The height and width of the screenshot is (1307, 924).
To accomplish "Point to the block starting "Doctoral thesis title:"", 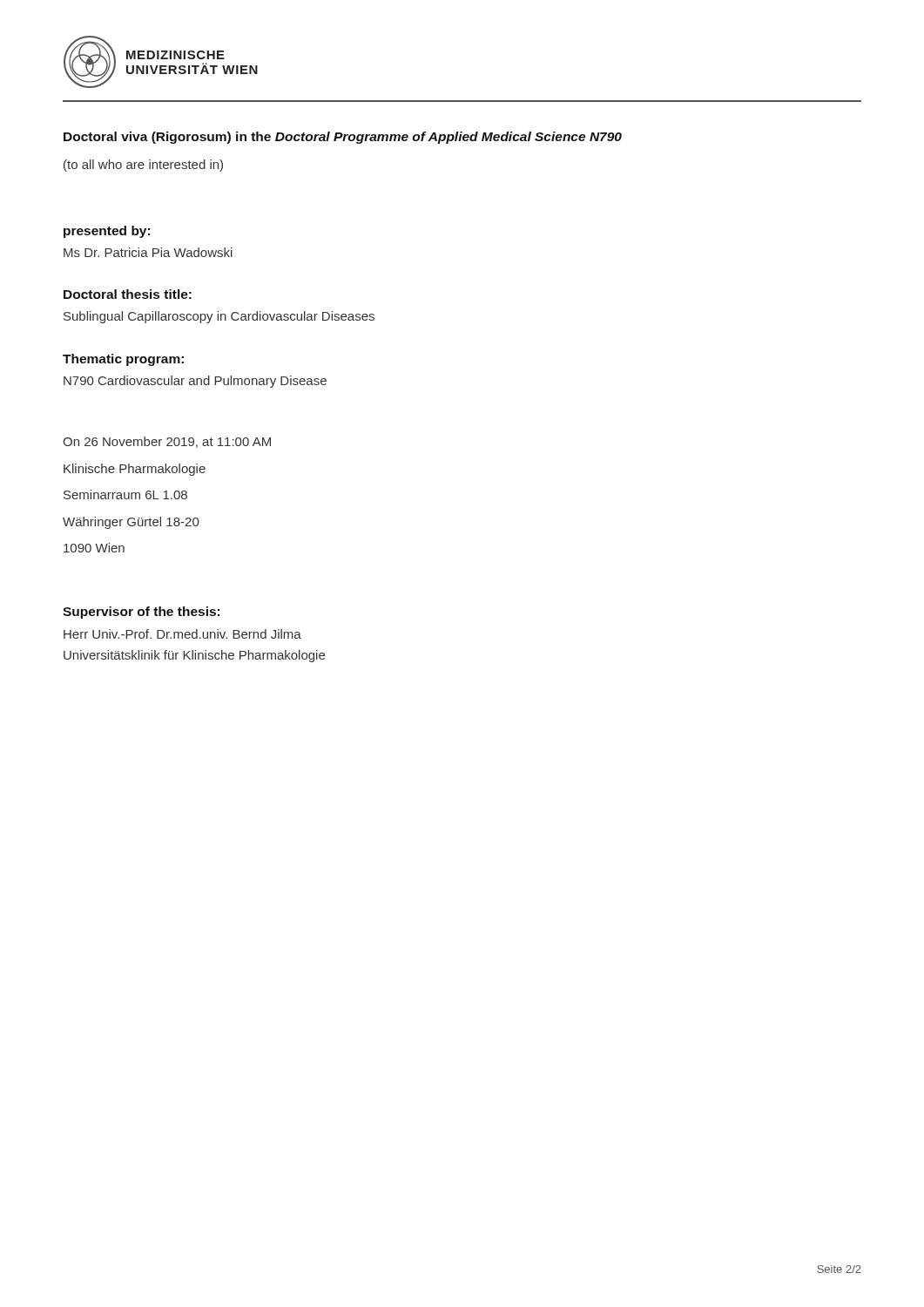I will pos(128,294).
